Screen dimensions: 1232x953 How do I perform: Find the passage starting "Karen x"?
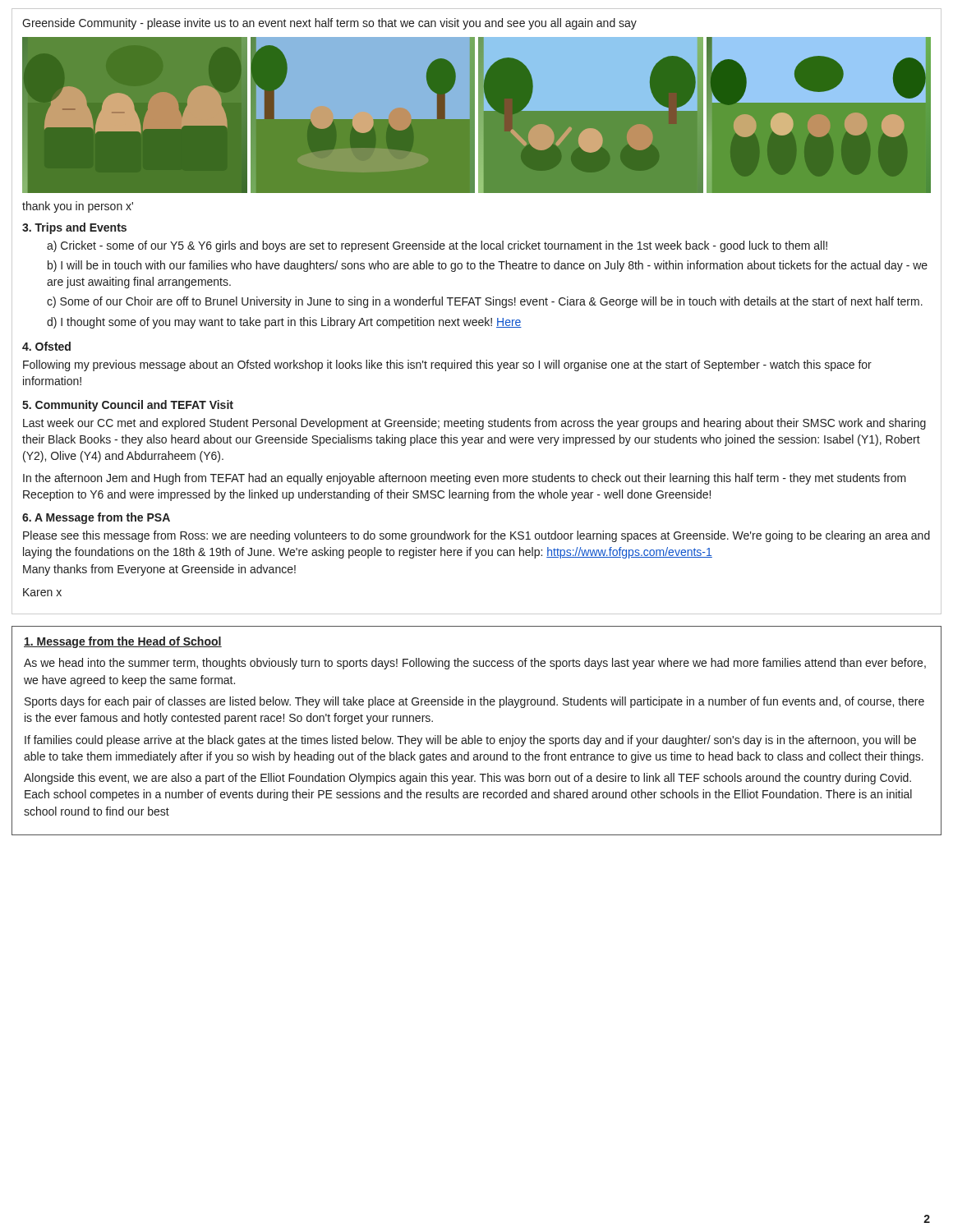42,592
